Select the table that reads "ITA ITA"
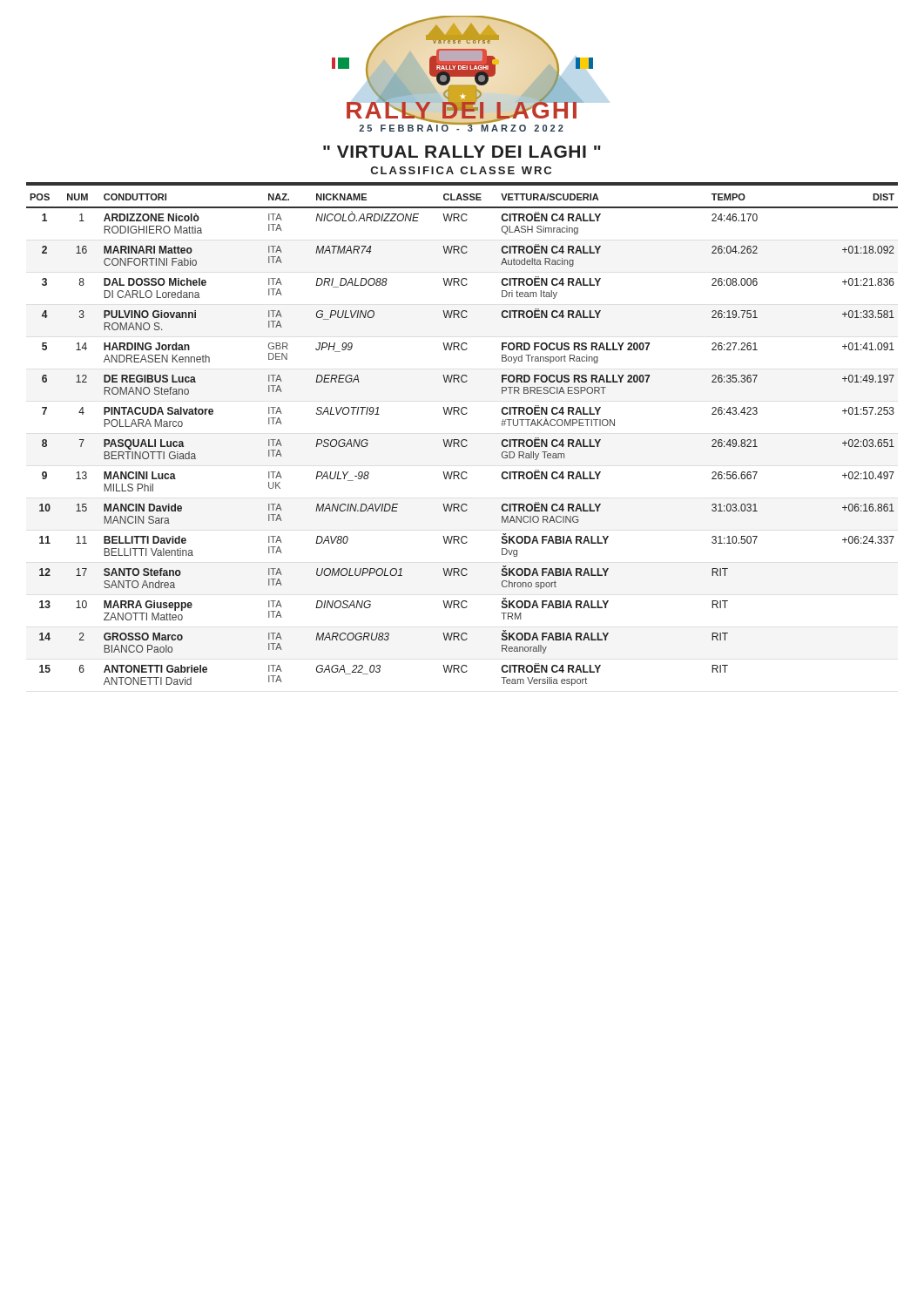Viewport: 924px width, 1307px height. (x=462, y=438)
